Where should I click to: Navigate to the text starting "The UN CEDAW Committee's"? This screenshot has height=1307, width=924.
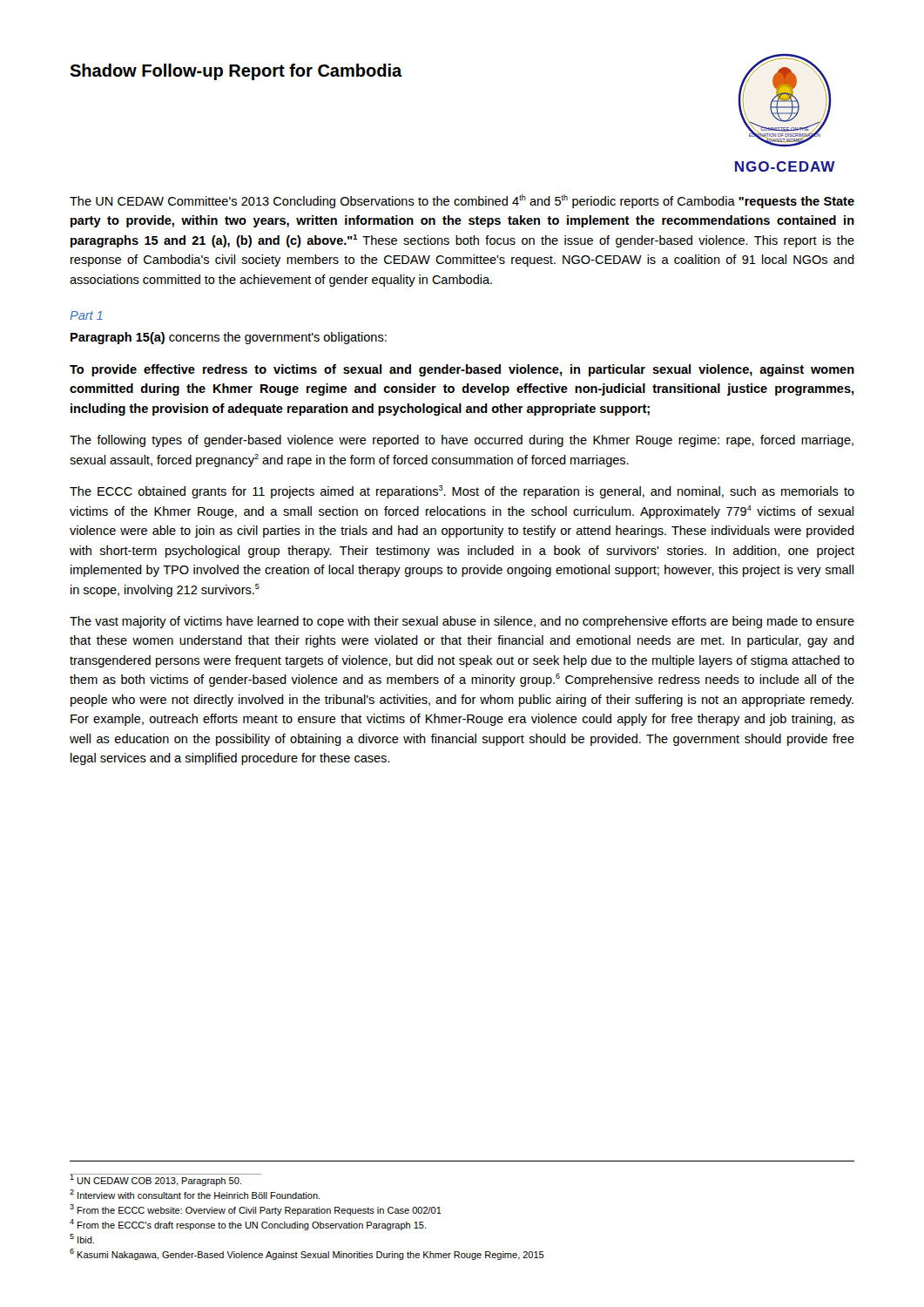(462, 241)
